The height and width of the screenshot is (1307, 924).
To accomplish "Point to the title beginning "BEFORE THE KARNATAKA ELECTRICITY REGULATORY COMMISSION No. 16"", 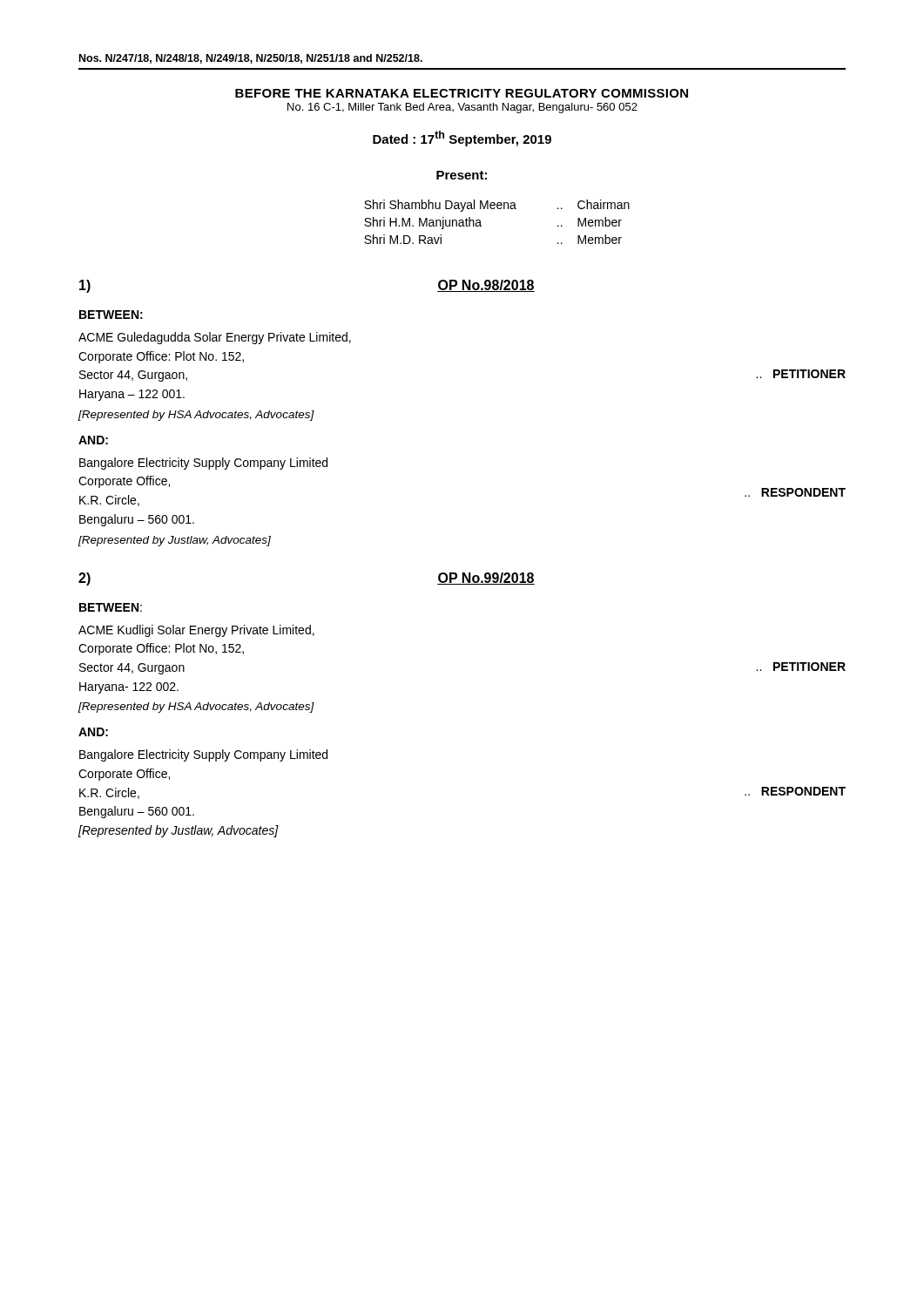I will pyautogui.click(x=462, y=99).
